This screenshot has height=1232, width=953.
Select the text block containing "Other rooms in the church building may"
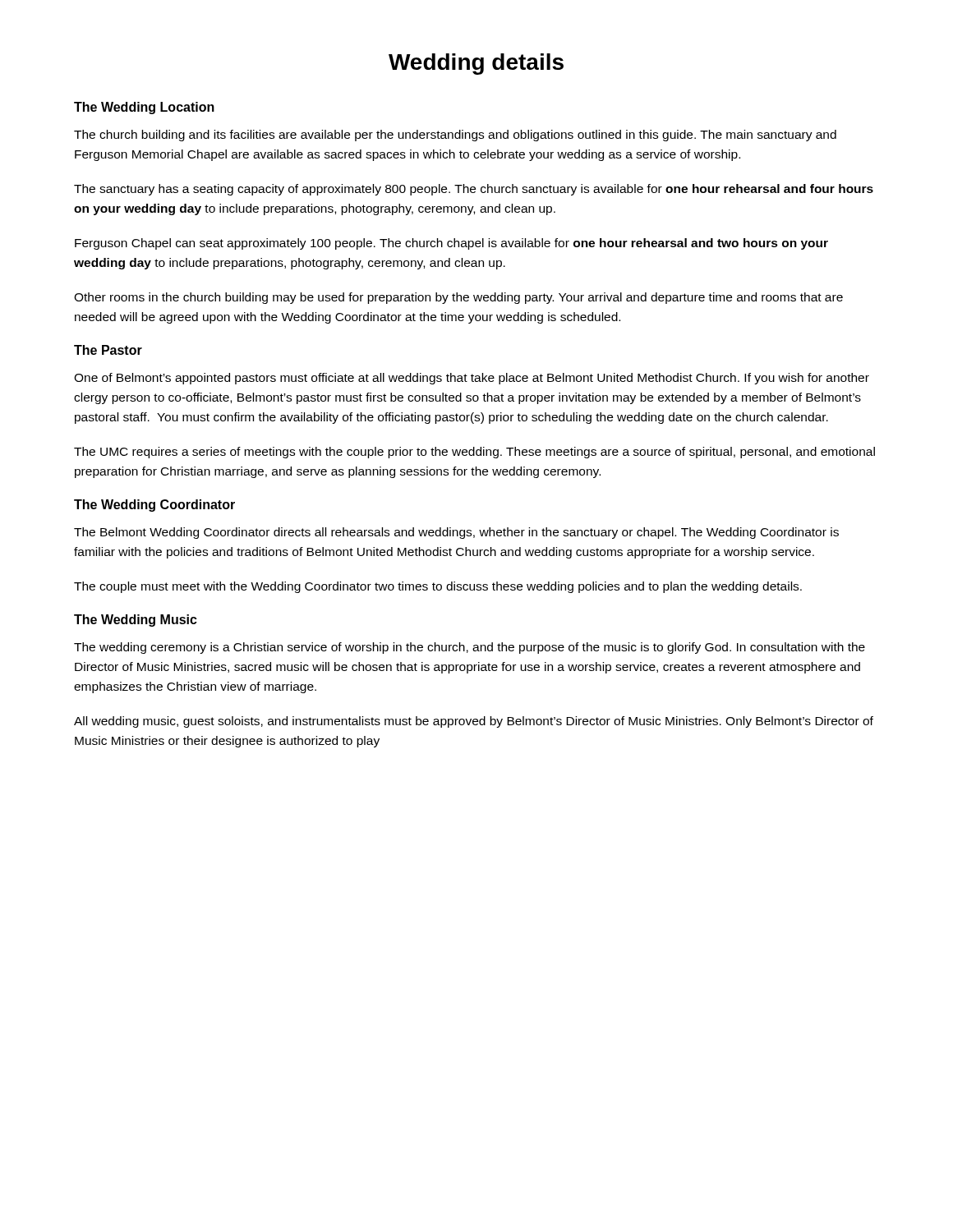coord(476,307)
